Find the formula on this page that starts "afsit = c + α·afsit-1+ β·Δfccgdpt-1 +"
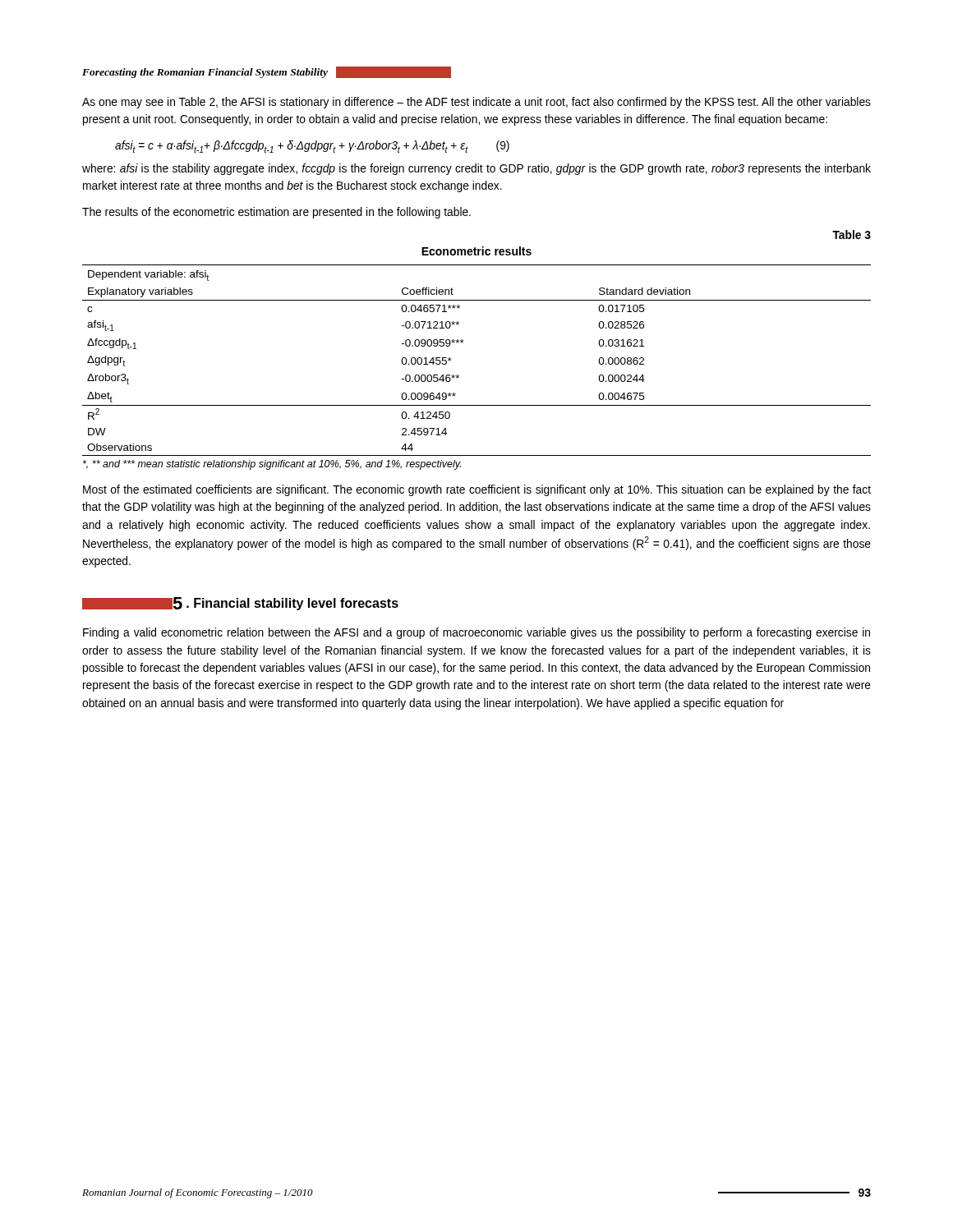Screen dimensions: 1232x953 pos(312,147)
